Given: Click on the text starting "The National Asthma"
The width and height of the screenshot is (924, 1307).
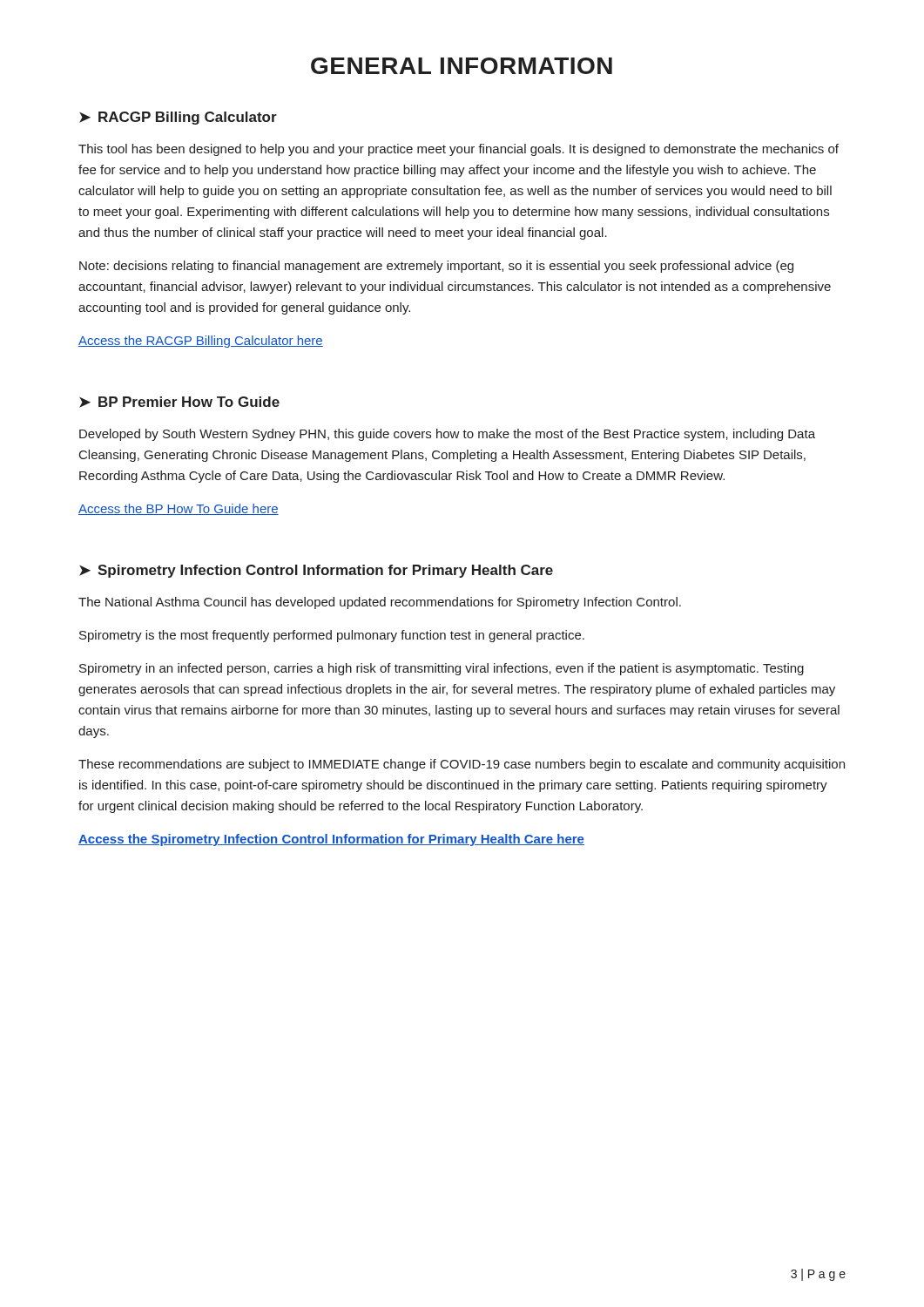Looking at the screenshot, I should (x=380, y=602).
